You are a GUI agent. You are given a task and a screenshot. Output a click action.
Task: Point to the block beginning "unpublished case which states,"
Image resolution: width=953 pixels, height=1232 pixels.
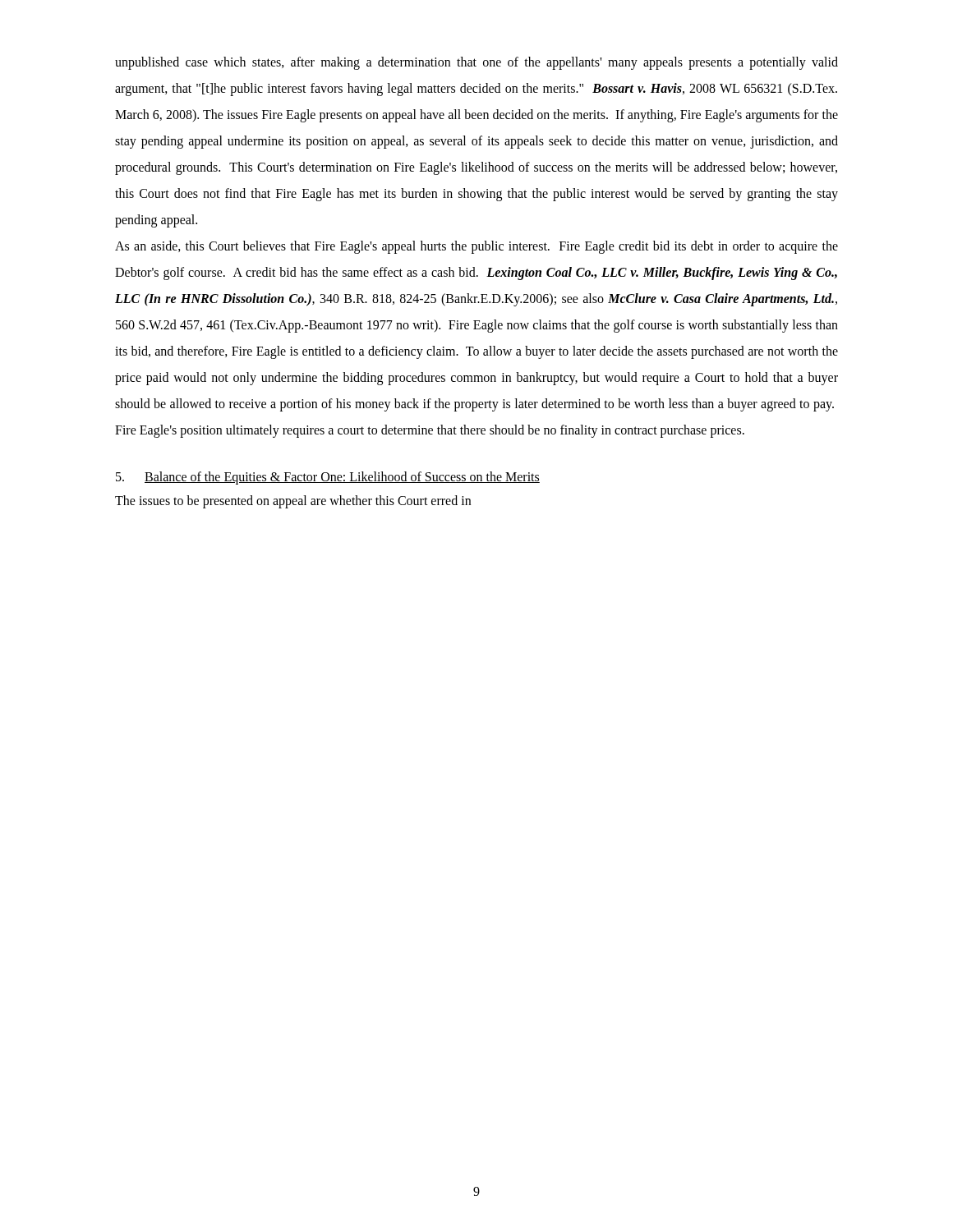(476, 141)
